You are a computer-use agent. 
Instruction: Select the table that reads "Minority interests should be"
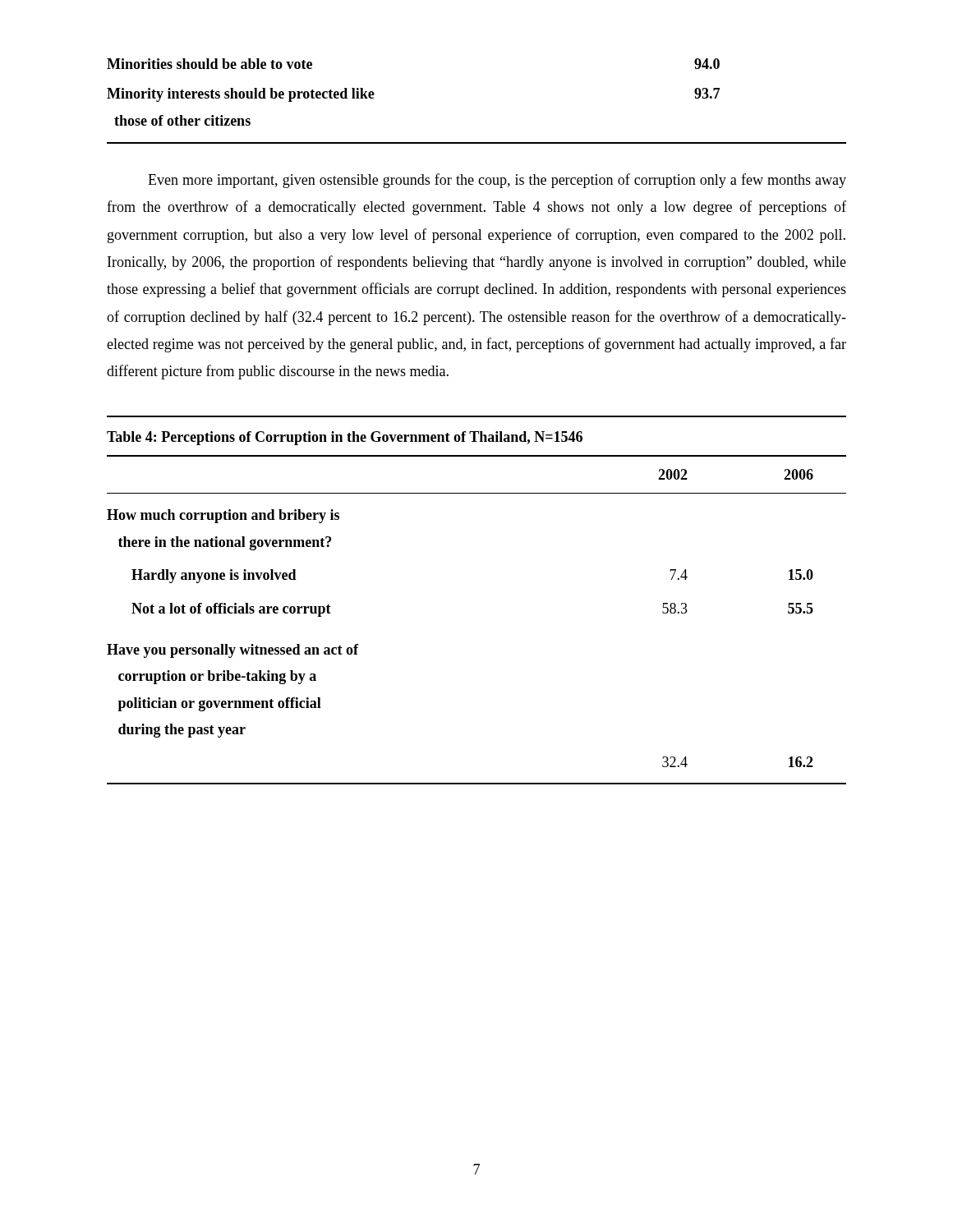[x=476, y=97]
